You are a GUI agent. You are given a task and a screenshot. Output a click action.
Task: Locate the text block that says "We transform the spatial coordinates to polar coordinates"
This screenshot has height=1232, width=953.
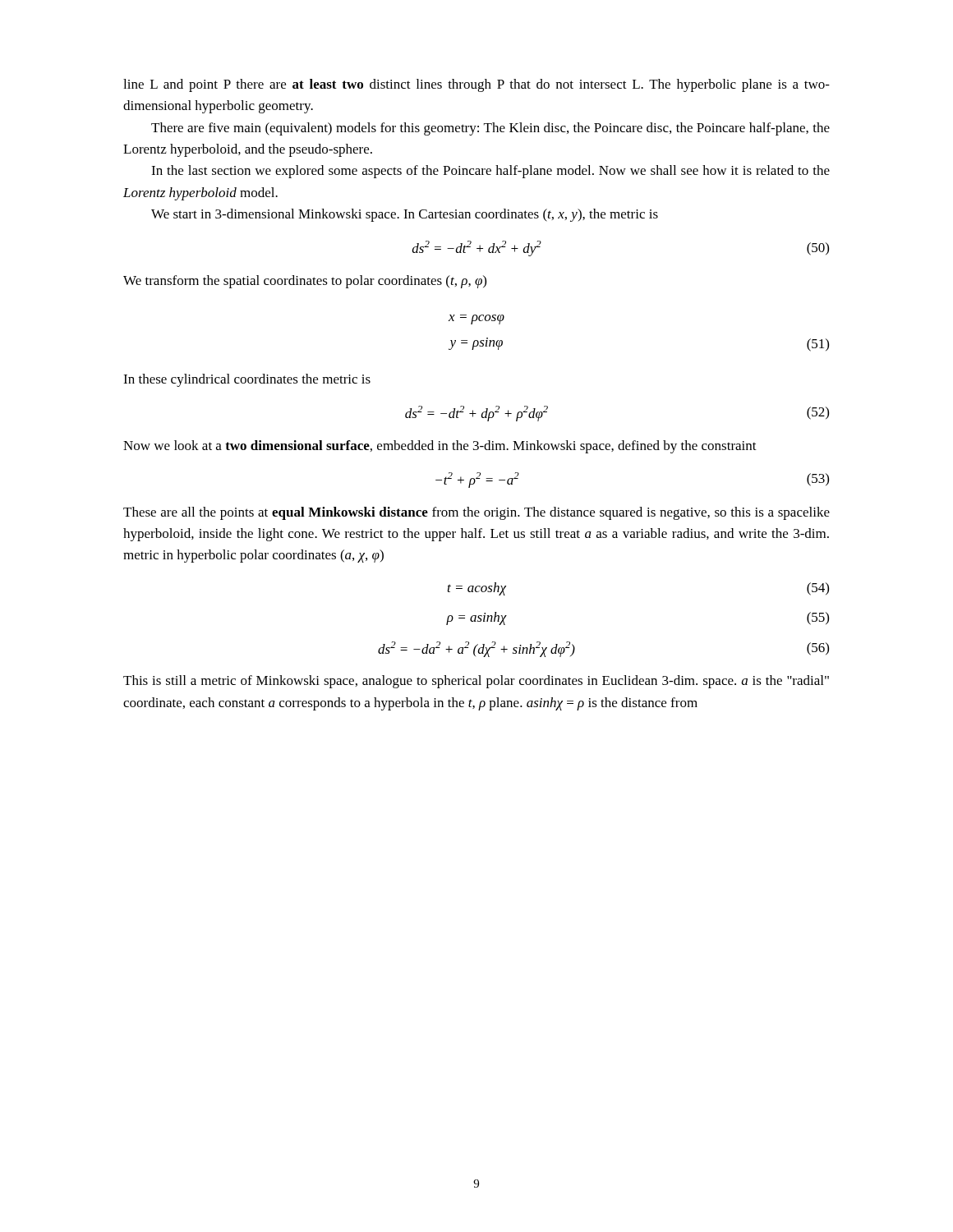click(476, 281)
